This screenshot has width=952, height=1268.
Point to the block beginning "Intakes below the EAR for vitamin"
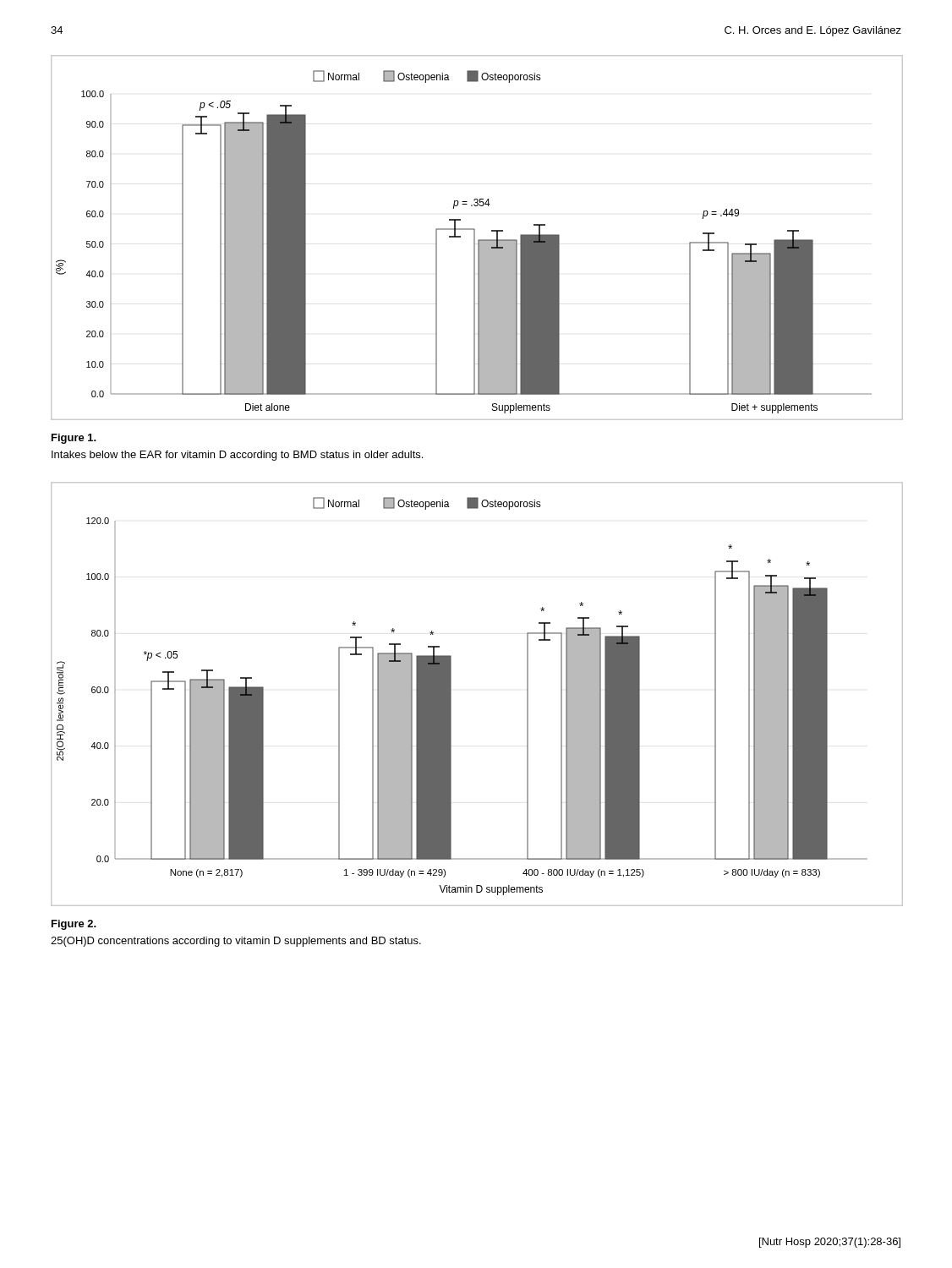(x=237, y=454)
